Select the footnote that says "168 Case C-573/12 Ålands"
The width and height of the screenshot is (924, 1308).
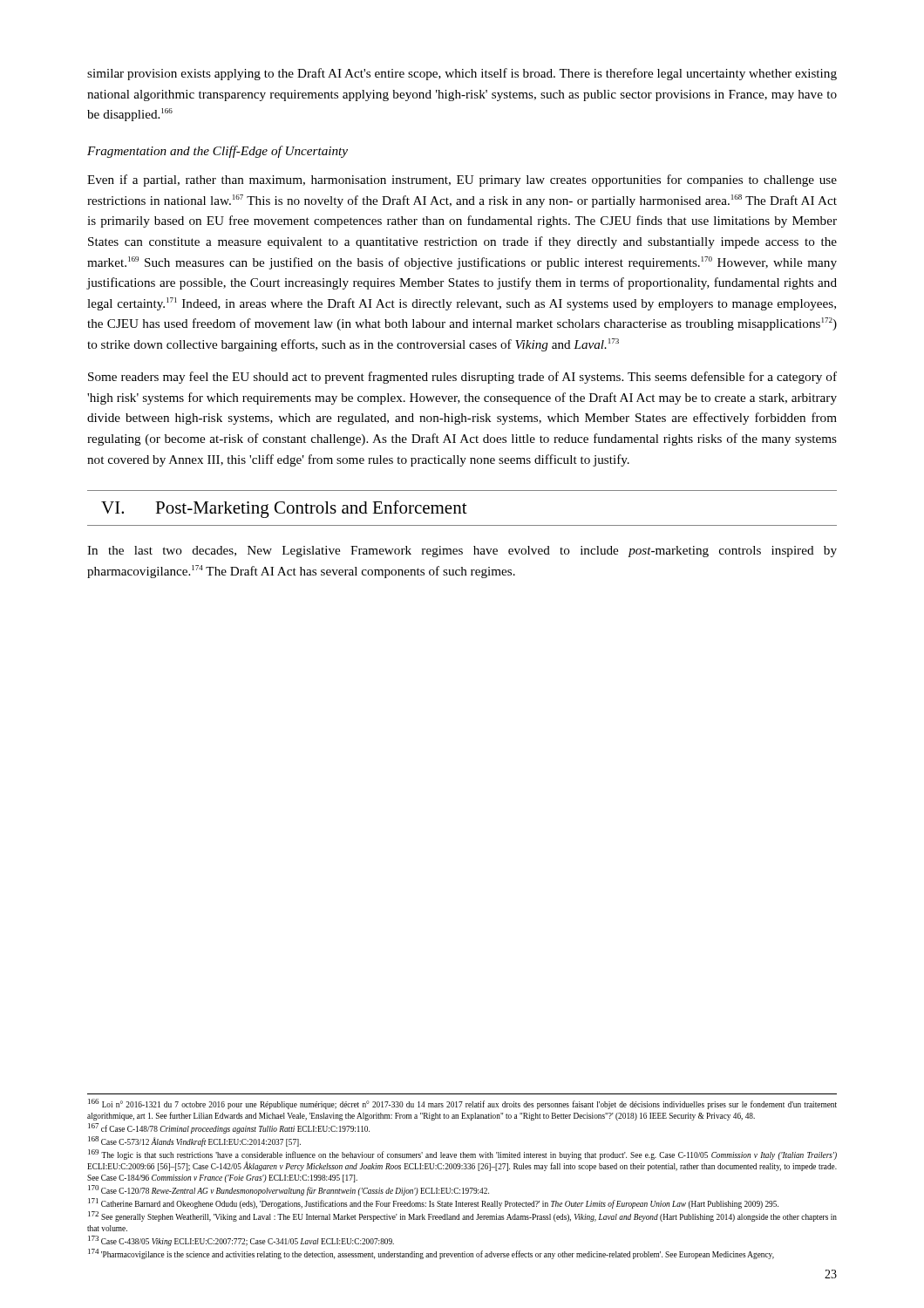click(462, 1143)
